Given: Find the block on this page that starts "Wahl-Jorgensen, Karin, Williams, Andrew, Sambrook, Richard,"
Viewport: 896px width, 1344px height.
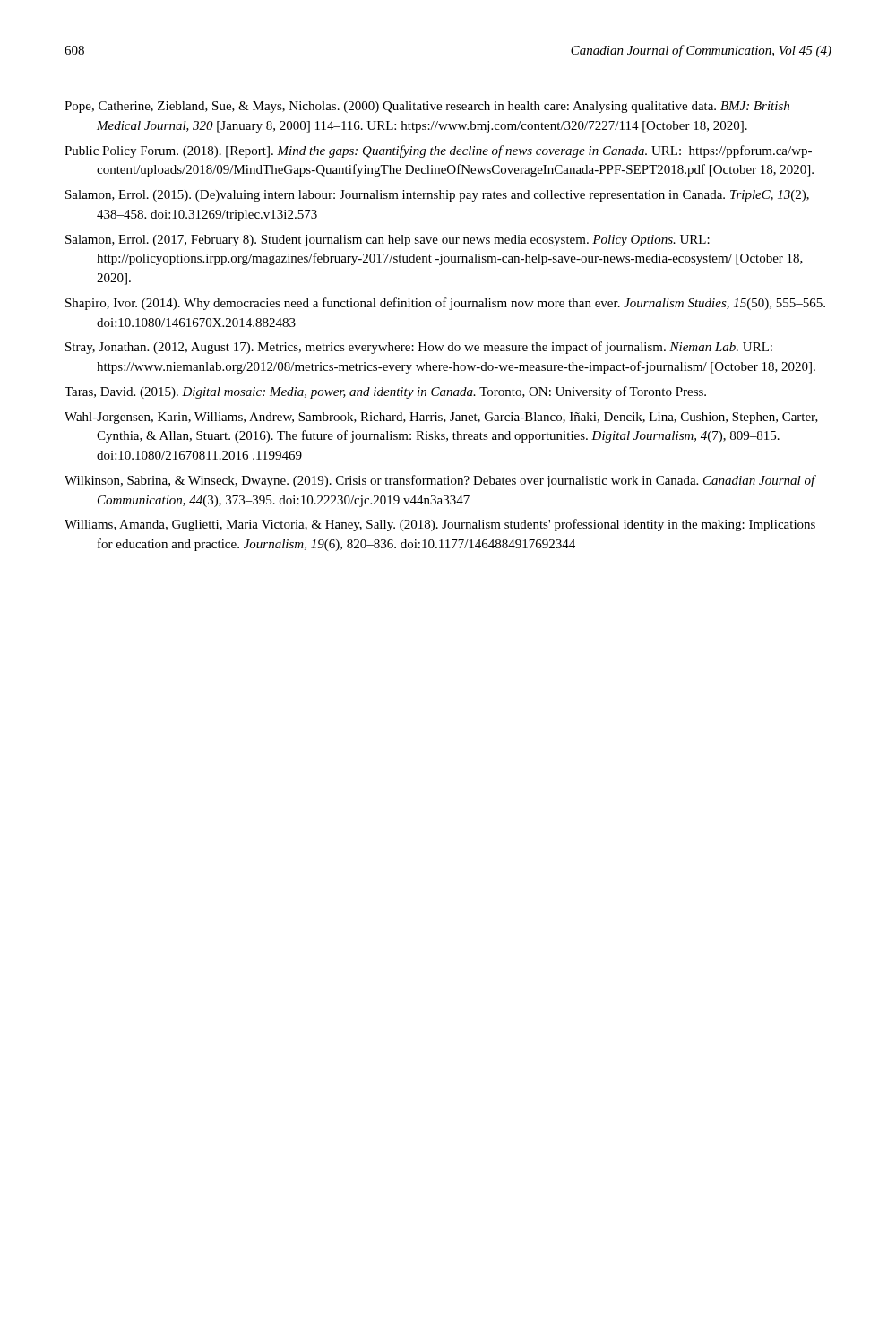Looking at the screenshot, I should pyautogui.click(x=441, y=436).
